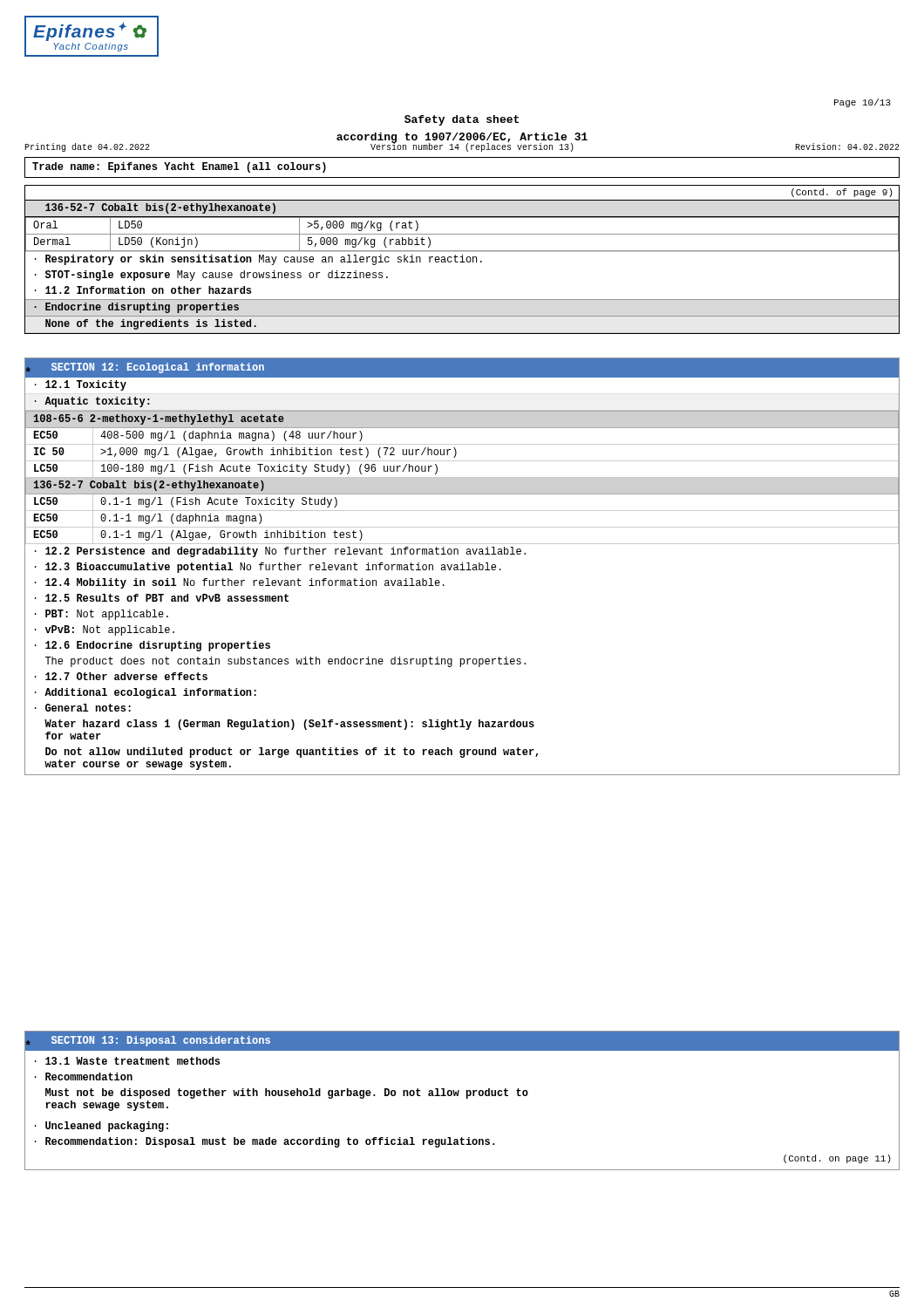Where is the passage that starts "· 13.1 Waste"?
The width and height of the screenshot is (924, 1308).
(x=126, y=1062)
